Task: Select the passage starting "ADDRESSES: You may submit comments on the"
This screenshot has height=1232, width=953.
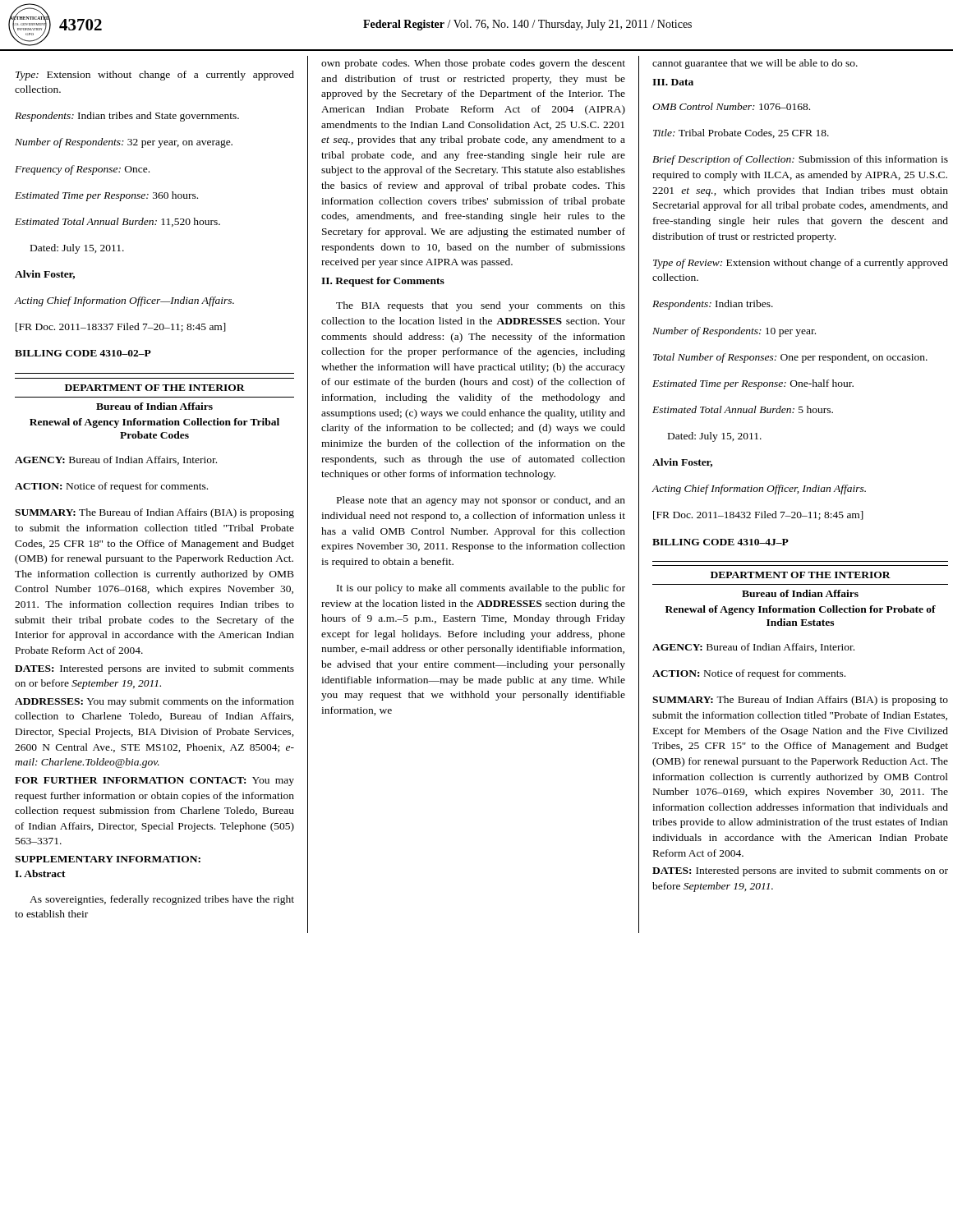Action: (x=154, y=731)
